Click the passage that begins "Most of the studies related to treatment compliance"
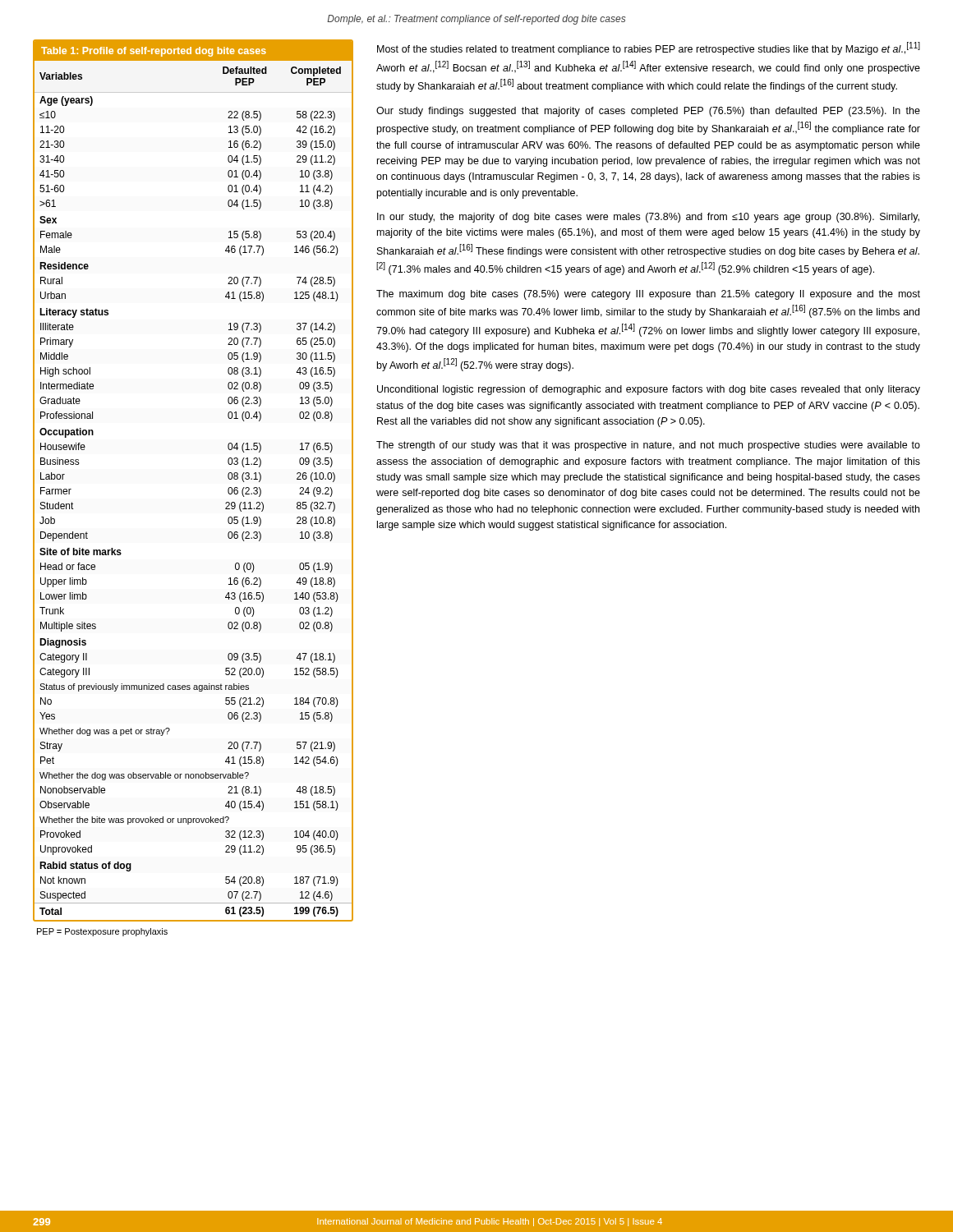 pos(648,67)
